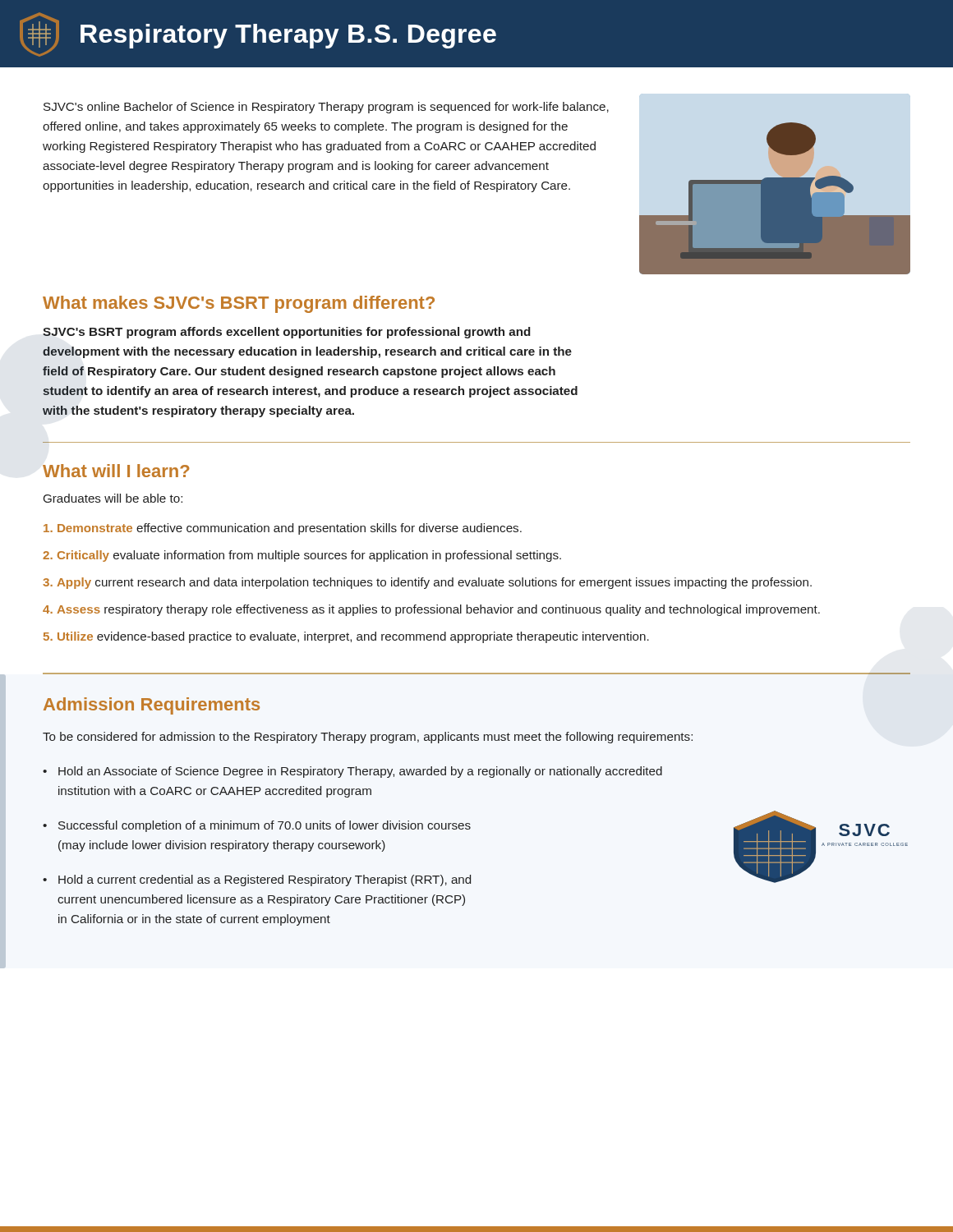Locate the logo
Image resolution: width=953 pixels, height=1232 pixels.
coord(820,831)
